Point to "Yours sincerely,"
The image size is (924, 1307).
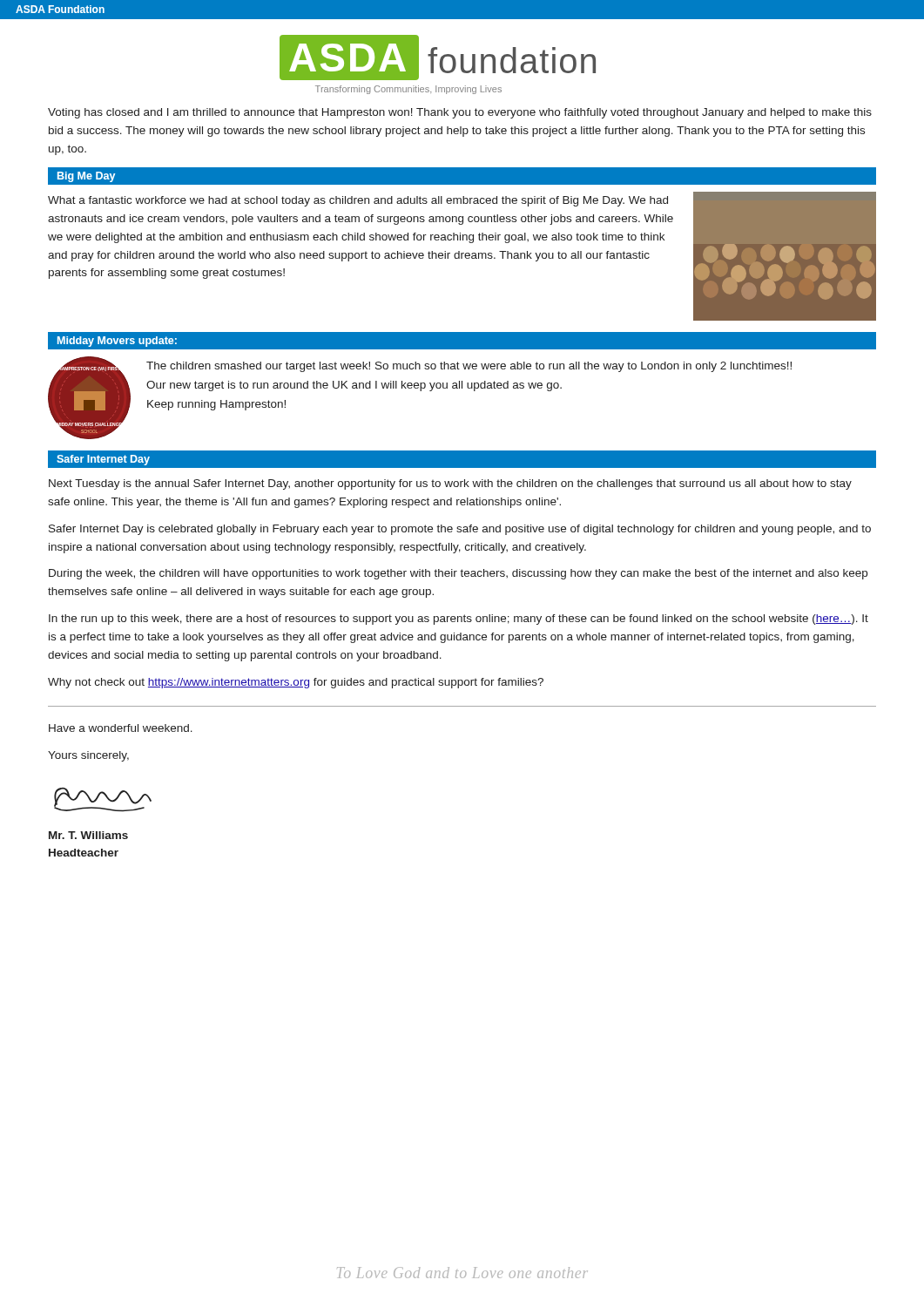coord(89,755)
